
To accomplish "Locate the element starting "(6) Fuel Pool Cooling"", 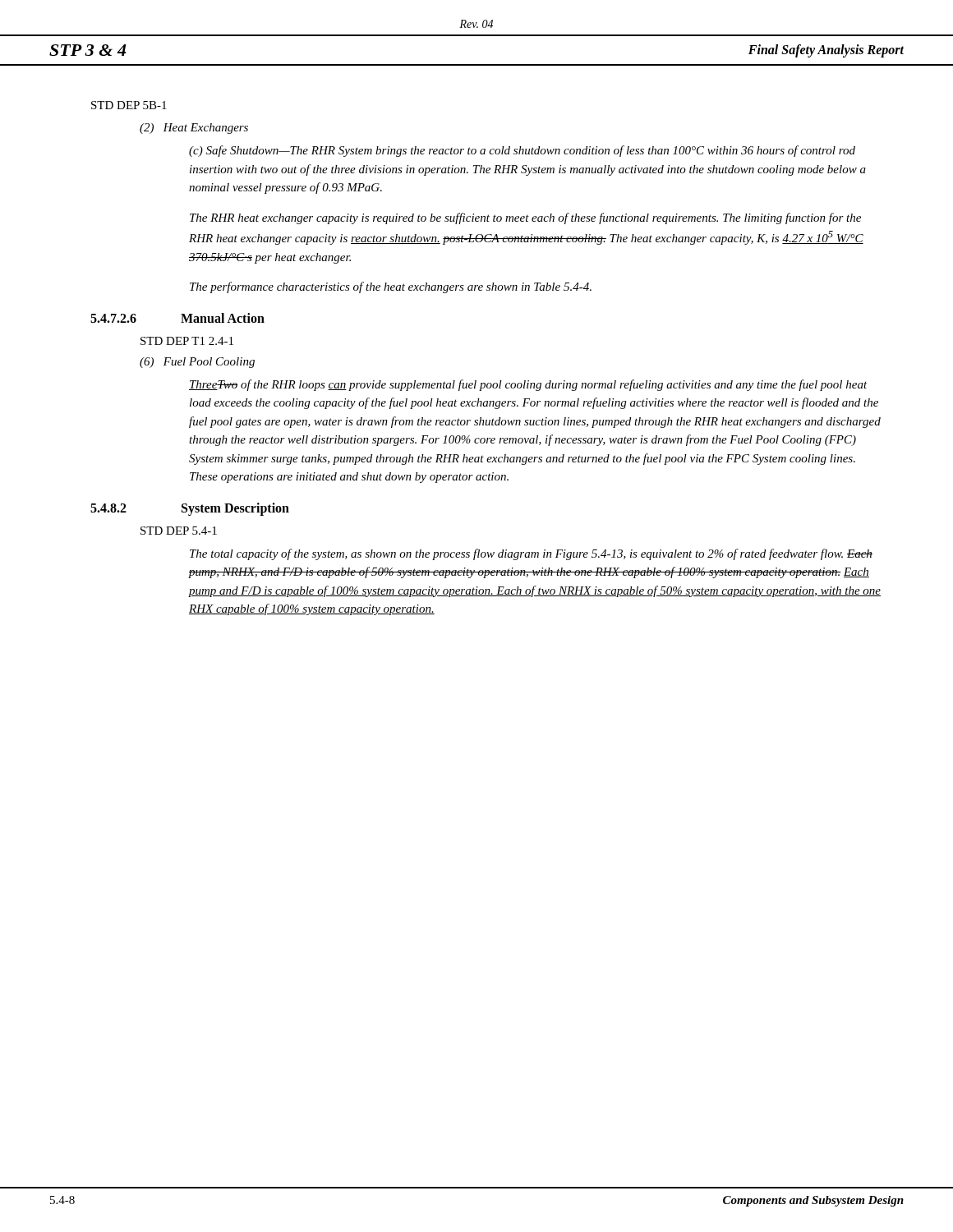I will click(x=197, y=361).
